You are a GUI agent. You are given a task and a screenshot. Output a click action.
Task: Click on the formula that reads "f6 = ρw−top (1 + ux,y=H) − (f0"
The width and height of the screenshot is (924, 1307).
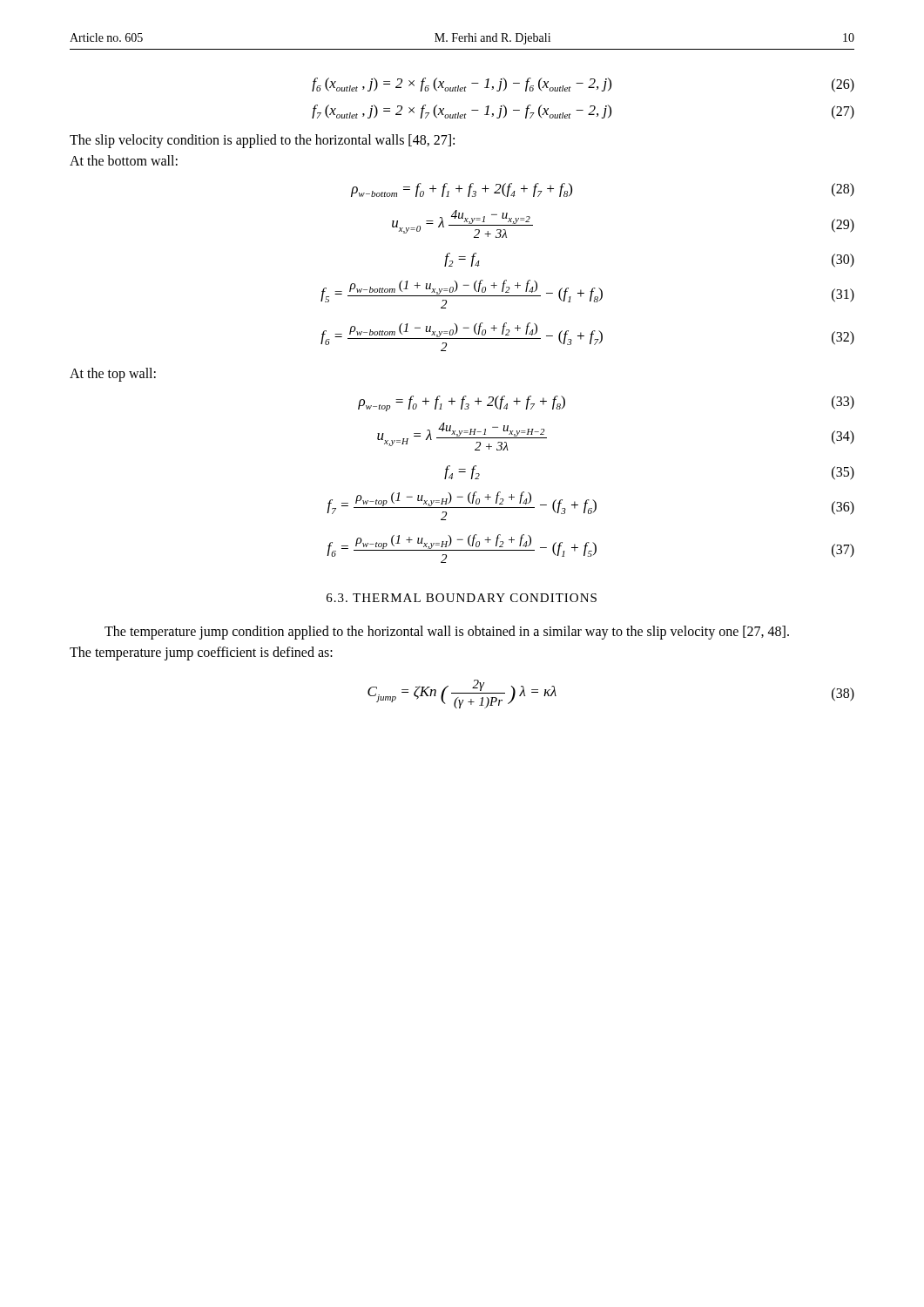point(591,550)
